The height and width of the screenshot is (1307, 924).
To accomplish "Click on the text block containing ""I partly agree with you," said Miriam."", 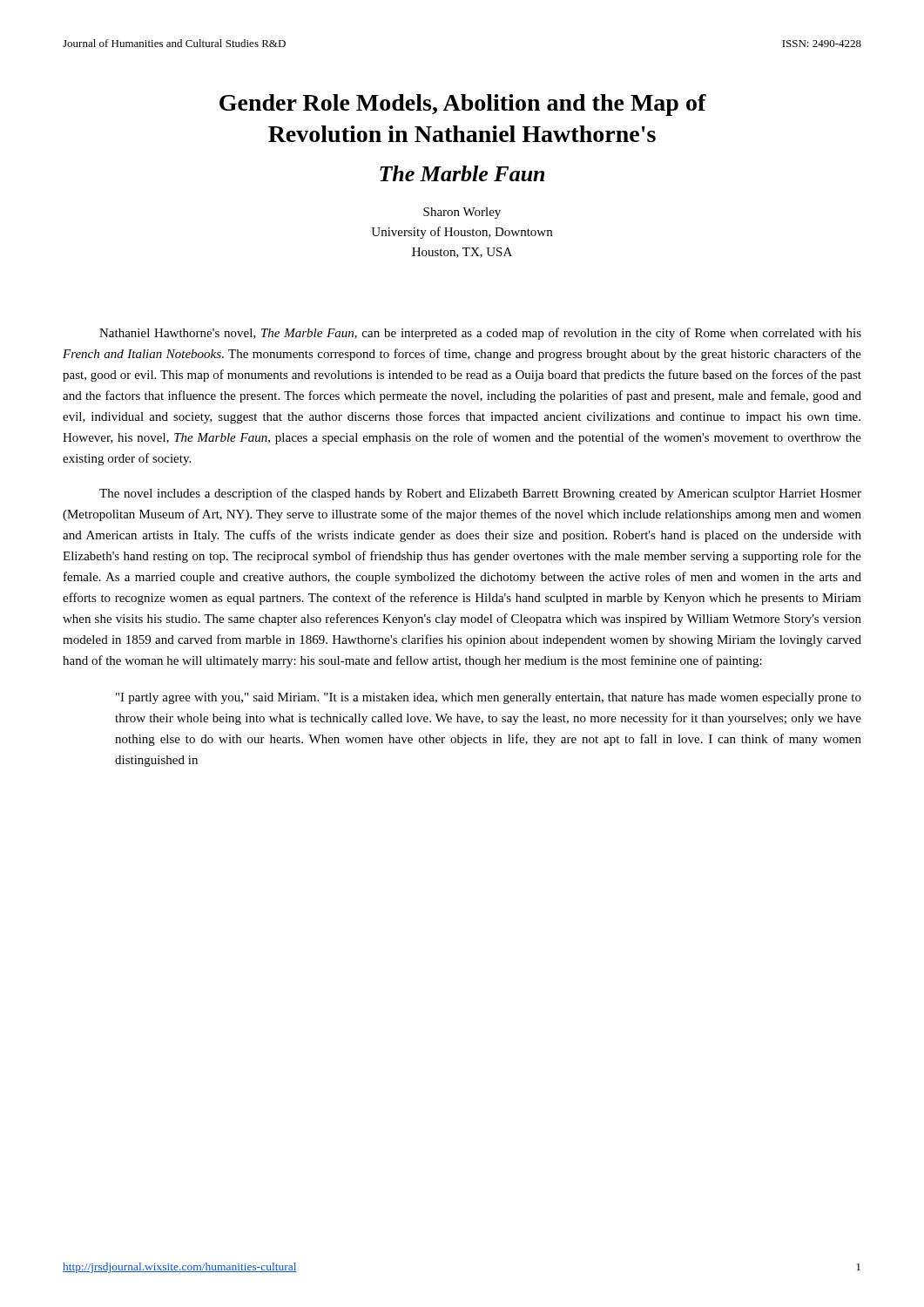I will coord(488,728).
